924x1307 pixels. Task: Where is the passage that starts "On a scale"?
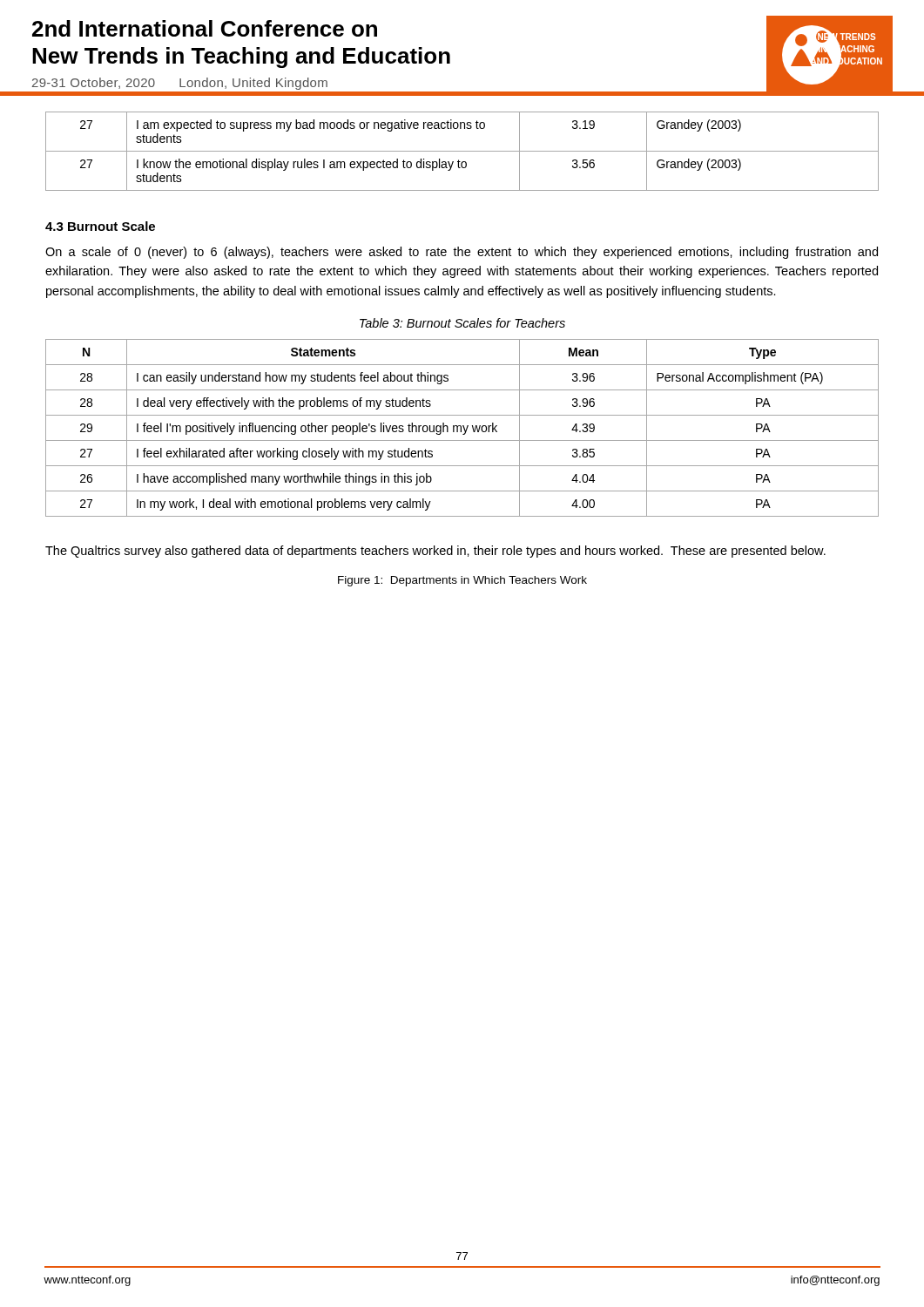click(x=462, y=271)
